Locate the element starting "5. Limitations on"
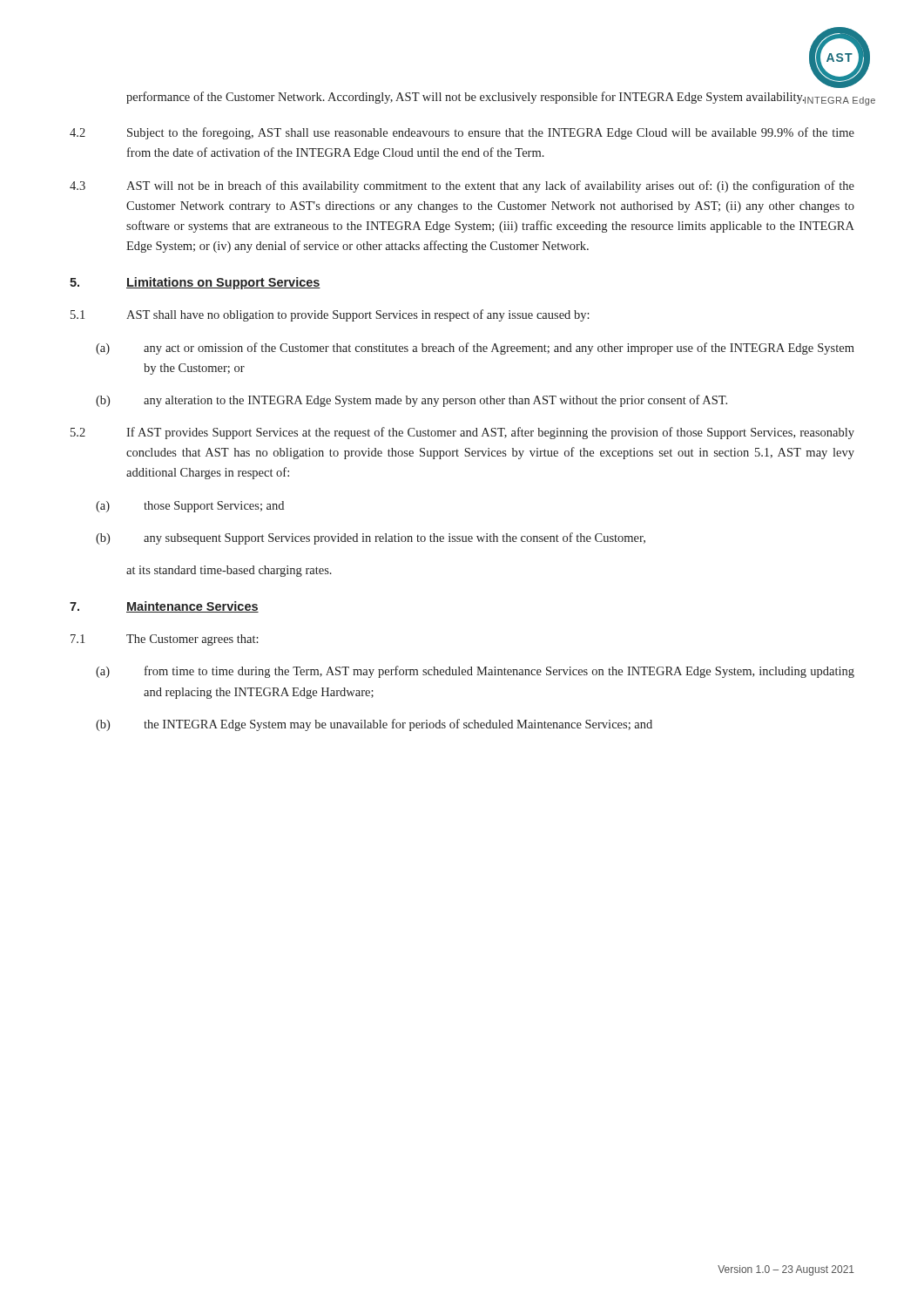Screen dimensions: 1307x924 (195, 283)
